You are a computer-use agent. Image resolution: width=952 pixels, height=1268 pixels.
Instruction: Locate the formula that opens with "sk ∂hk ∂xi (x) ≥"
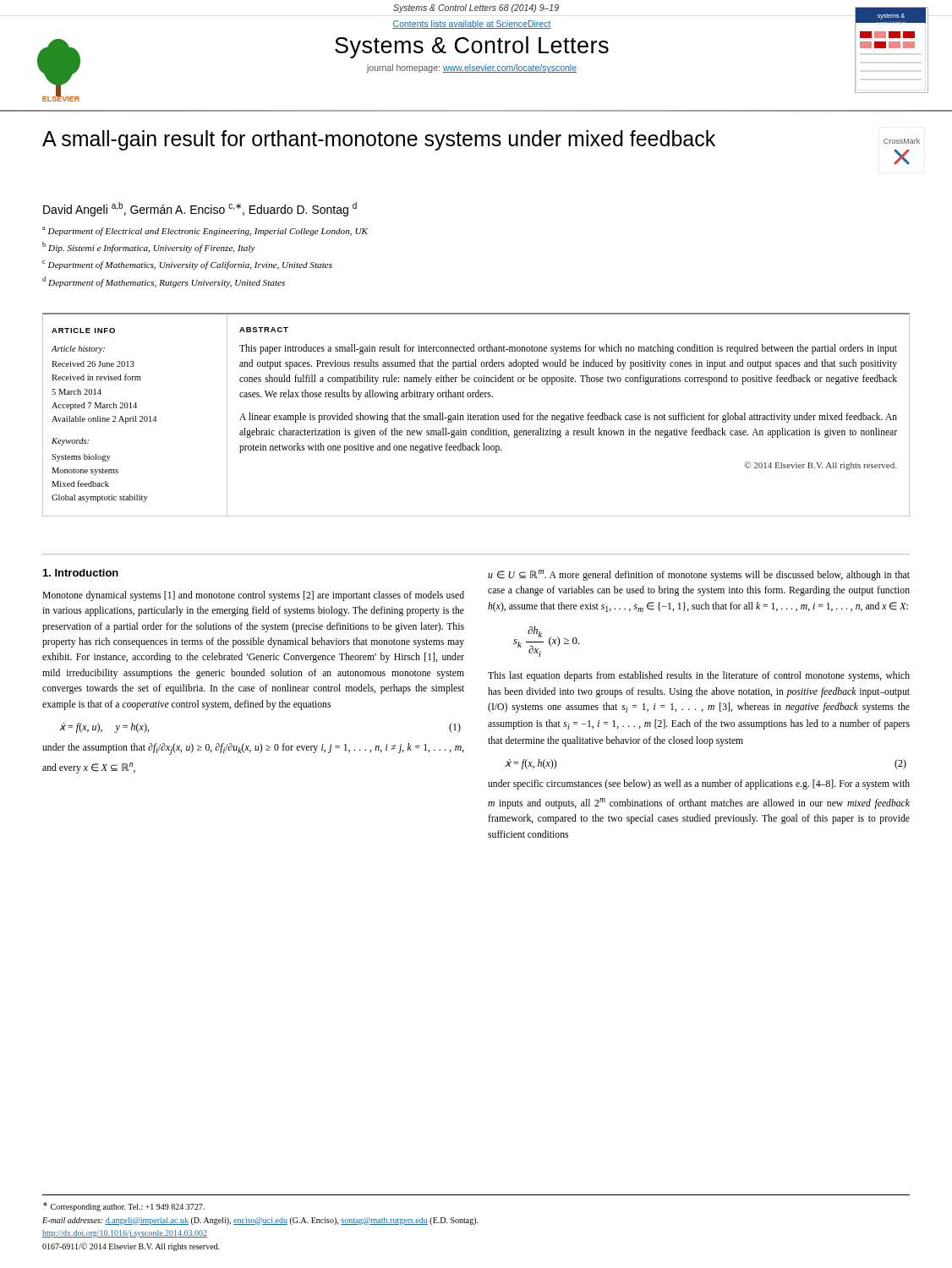click(x=547, y=642)
